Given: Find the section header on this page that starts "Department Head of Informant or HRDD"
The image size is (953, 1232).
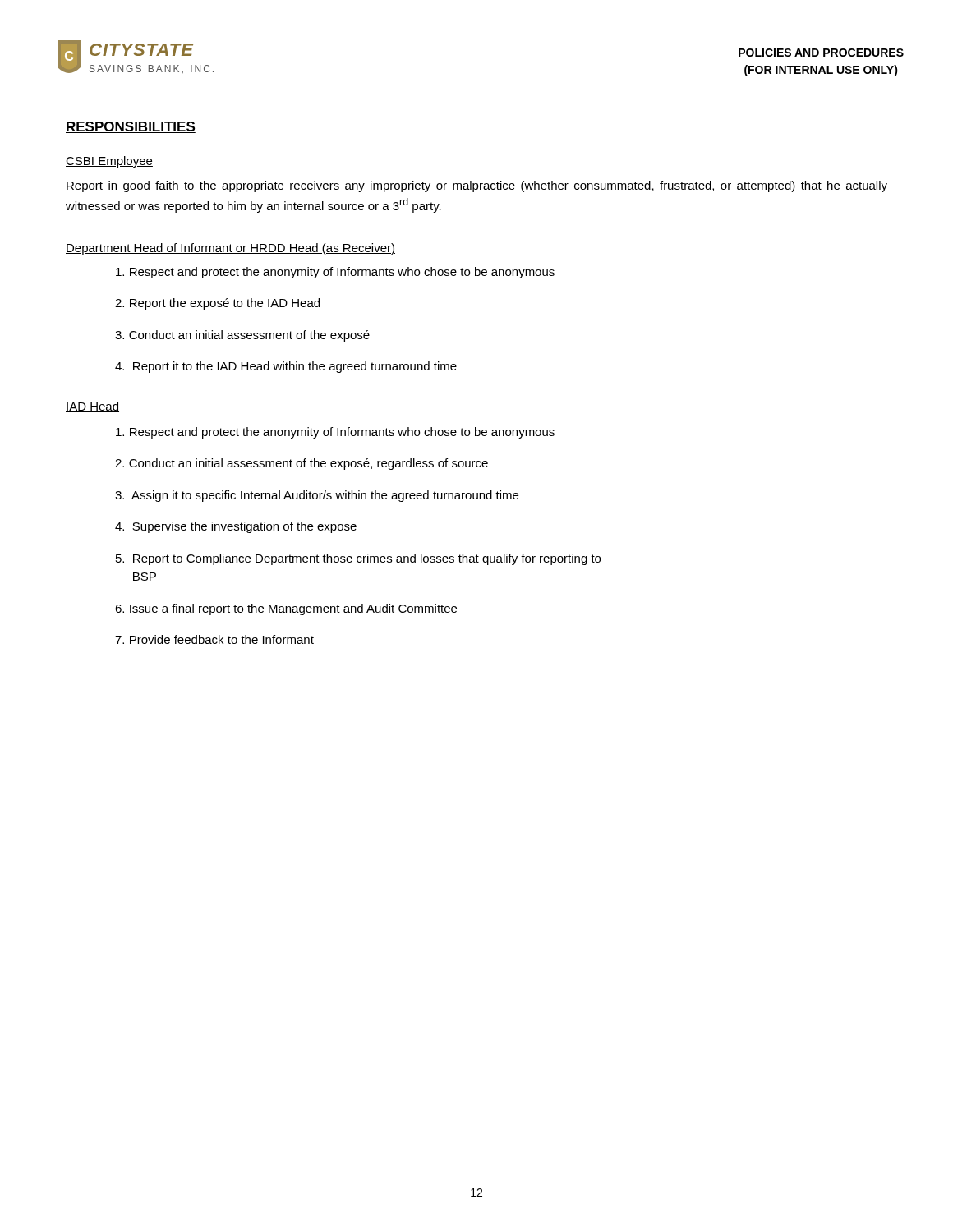Looking at the screenshot, I should (230, 247).
